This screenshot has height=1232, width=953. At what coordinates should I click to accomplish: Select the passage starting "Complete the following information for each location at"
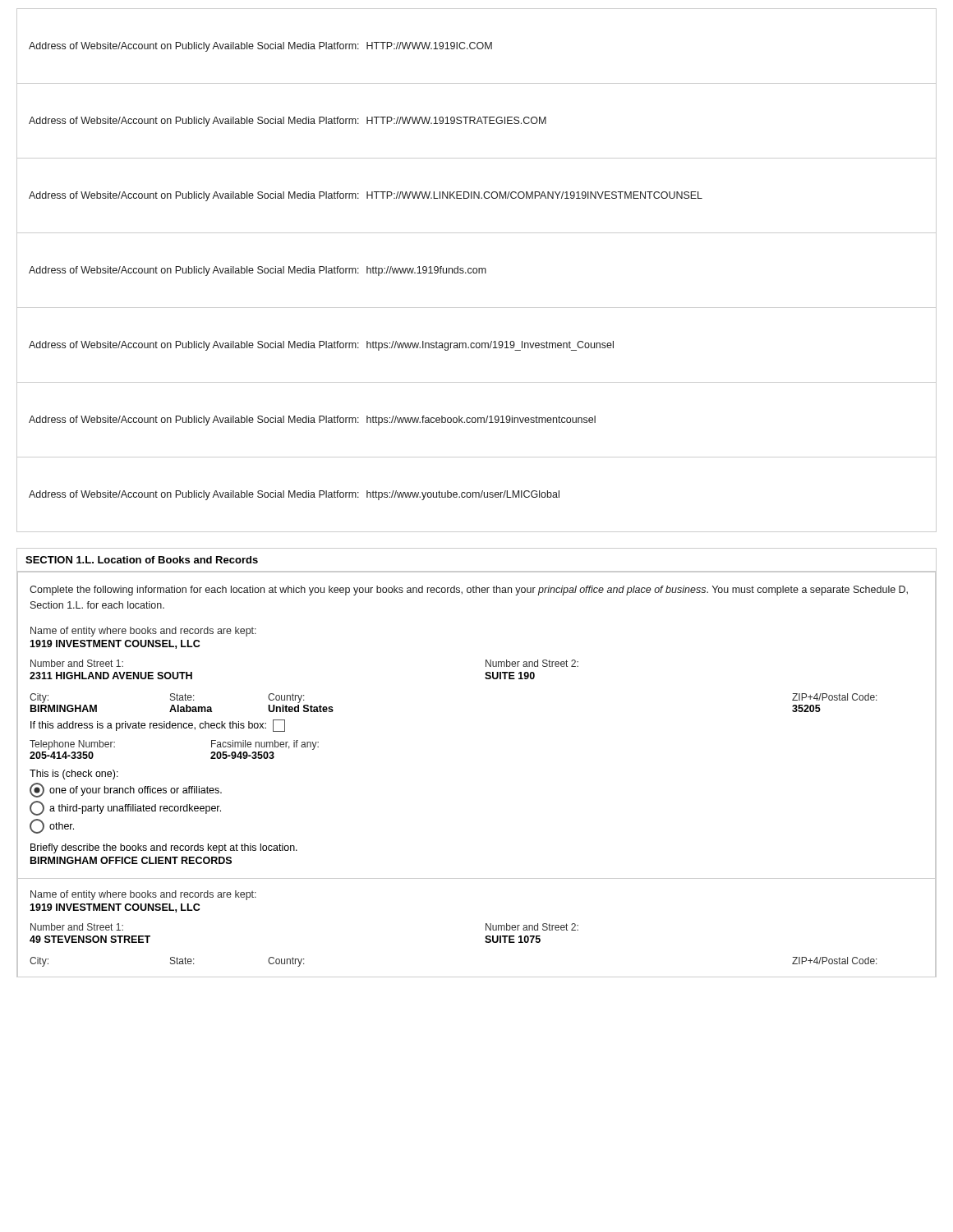(x=469, y=597)
